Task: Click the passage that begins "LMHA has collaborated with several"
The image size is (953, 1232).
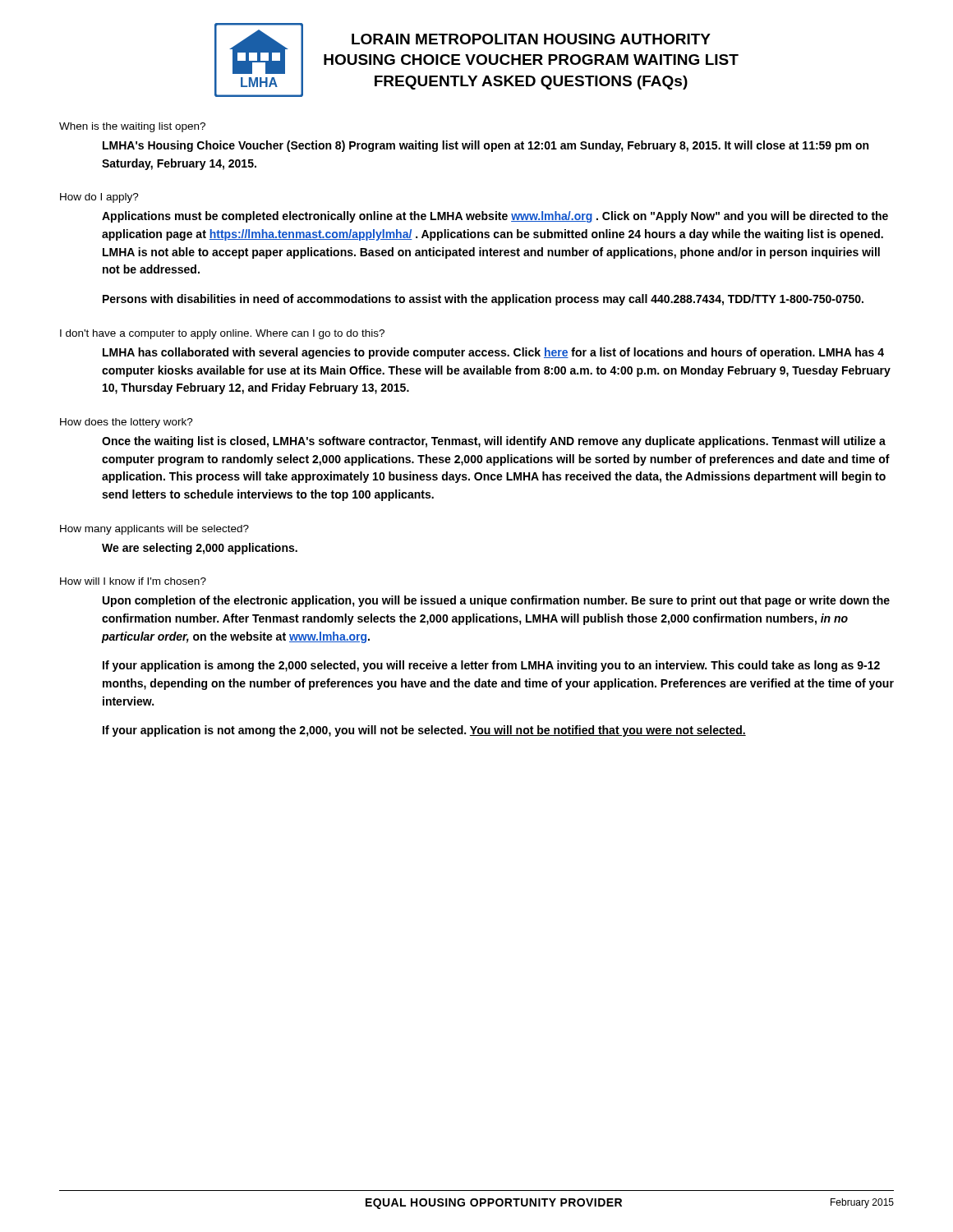Action: pyautogui.click(x=498, y=371)
